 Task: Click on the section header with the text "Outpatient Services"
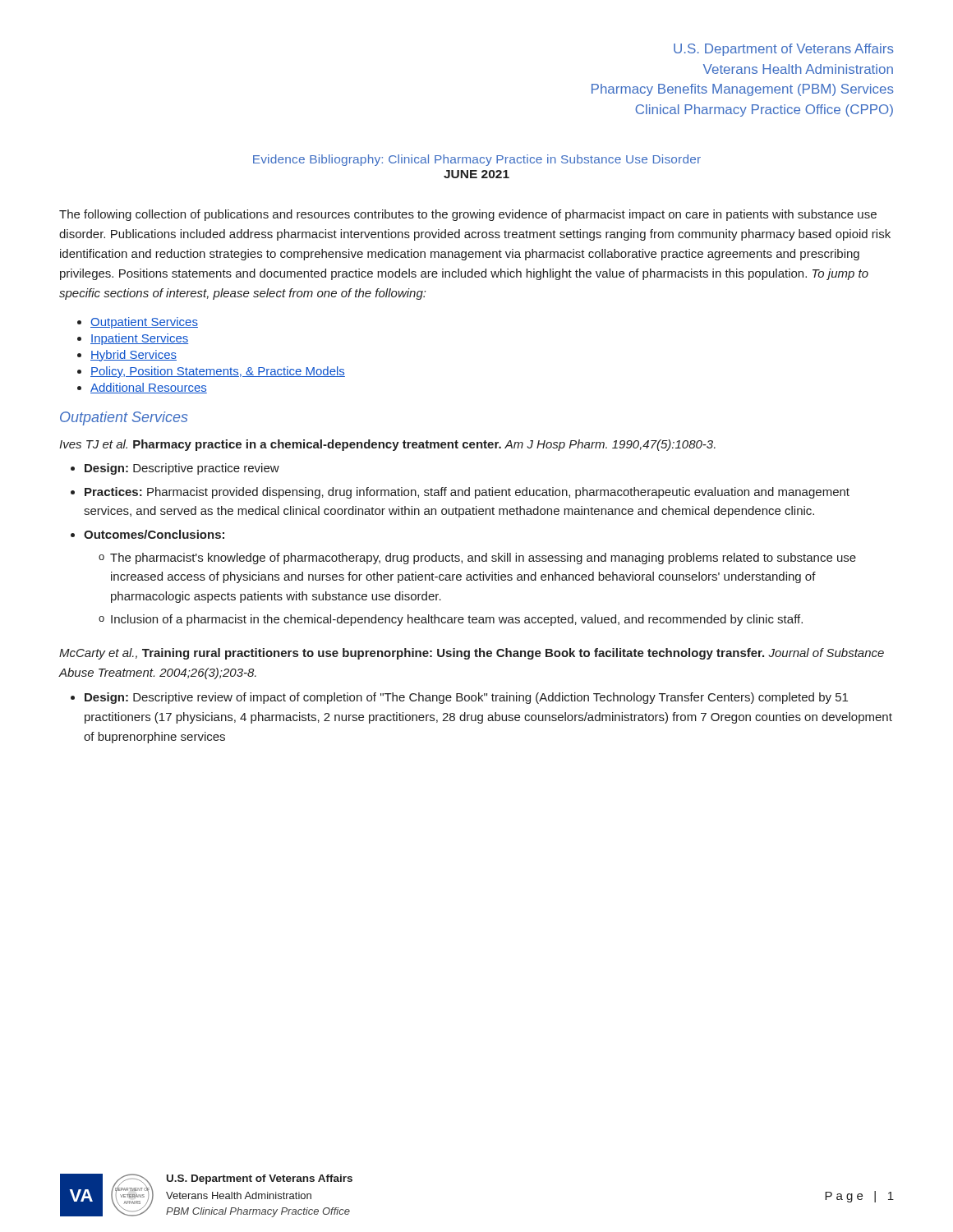(x=124, y=417)
